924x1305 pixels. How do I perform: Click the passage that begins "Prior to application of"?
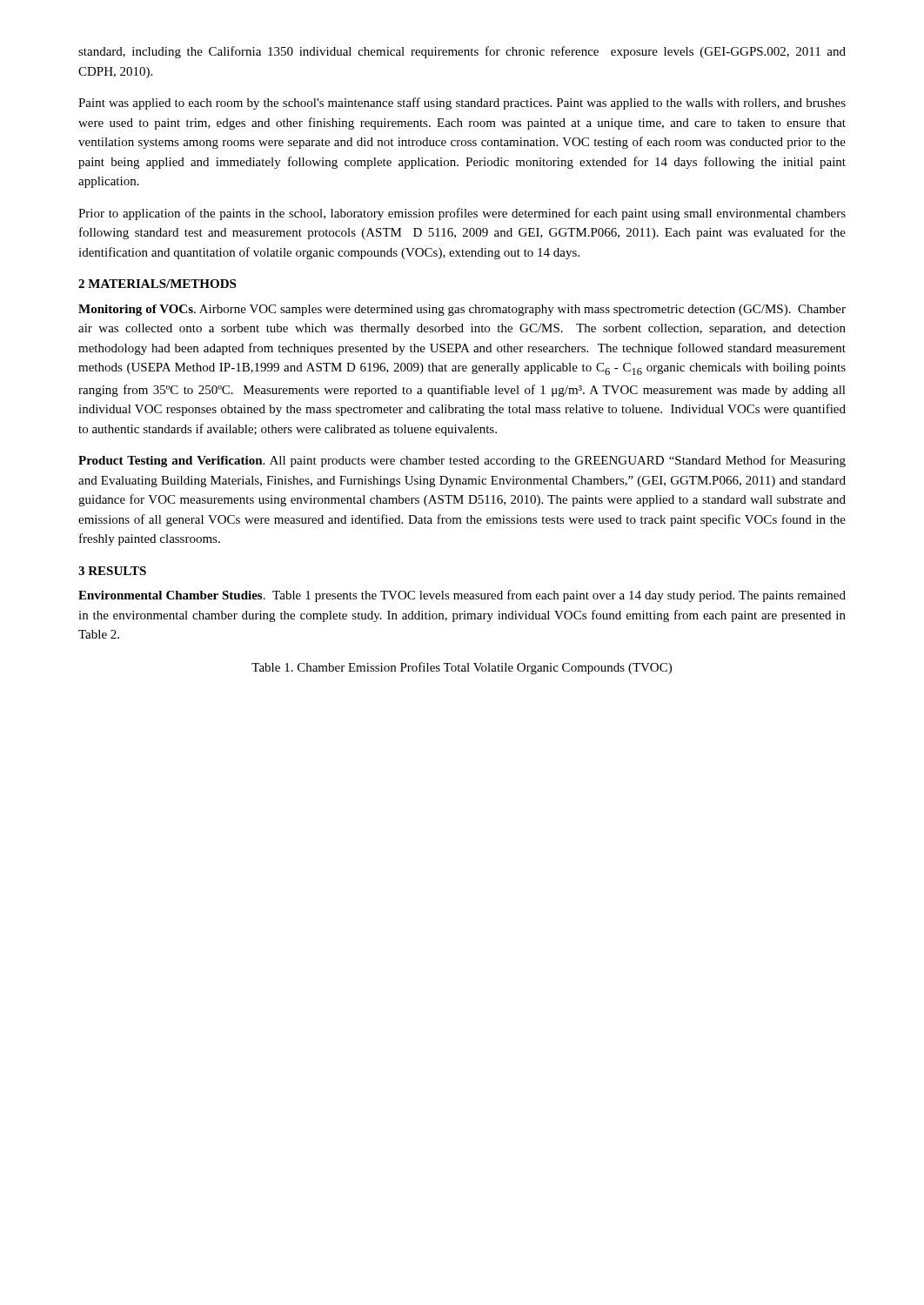click(462, 233)
